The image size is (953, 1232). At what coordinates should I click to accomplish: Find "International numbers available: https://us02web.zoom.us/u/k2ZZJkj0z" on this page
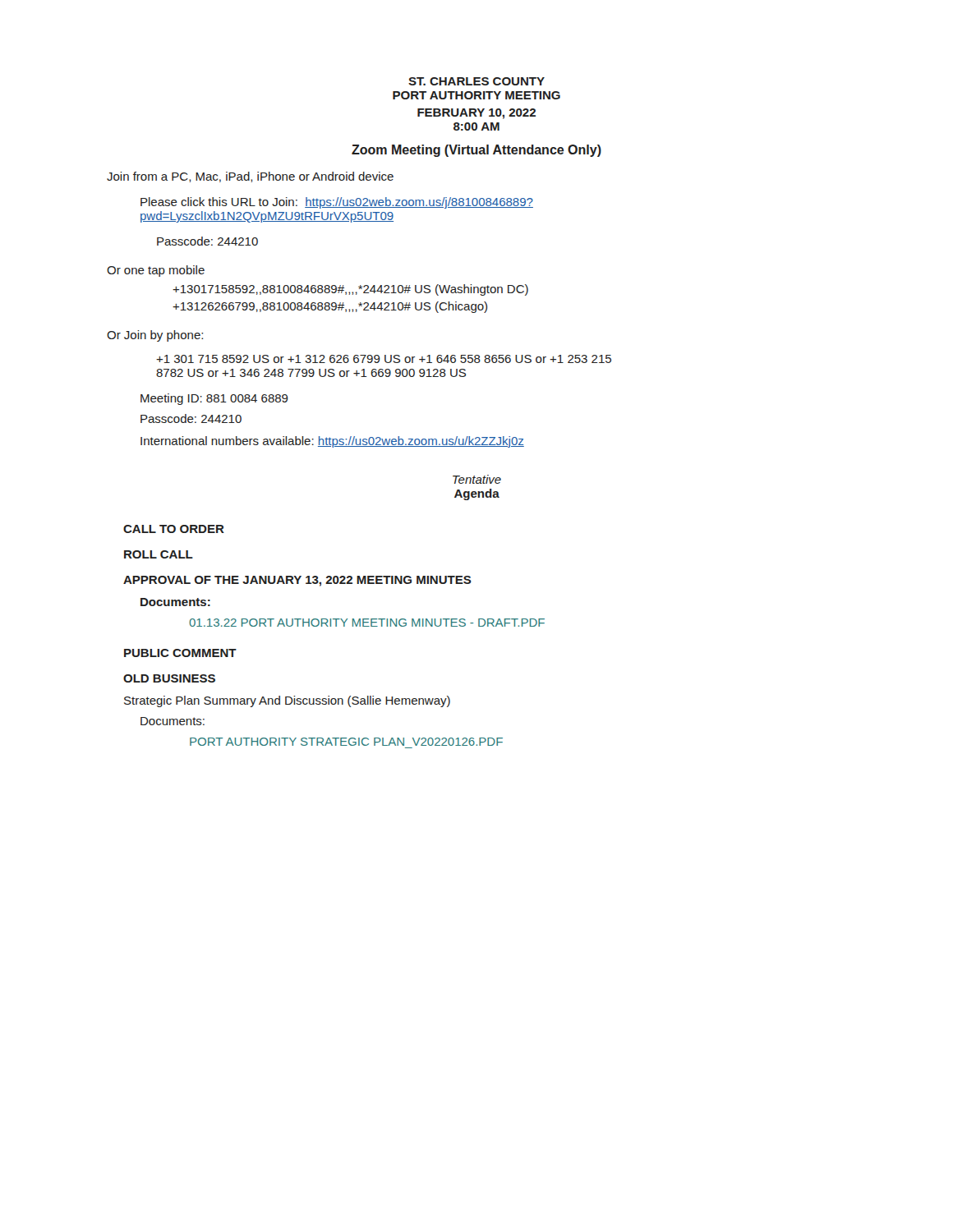[332, 441]
